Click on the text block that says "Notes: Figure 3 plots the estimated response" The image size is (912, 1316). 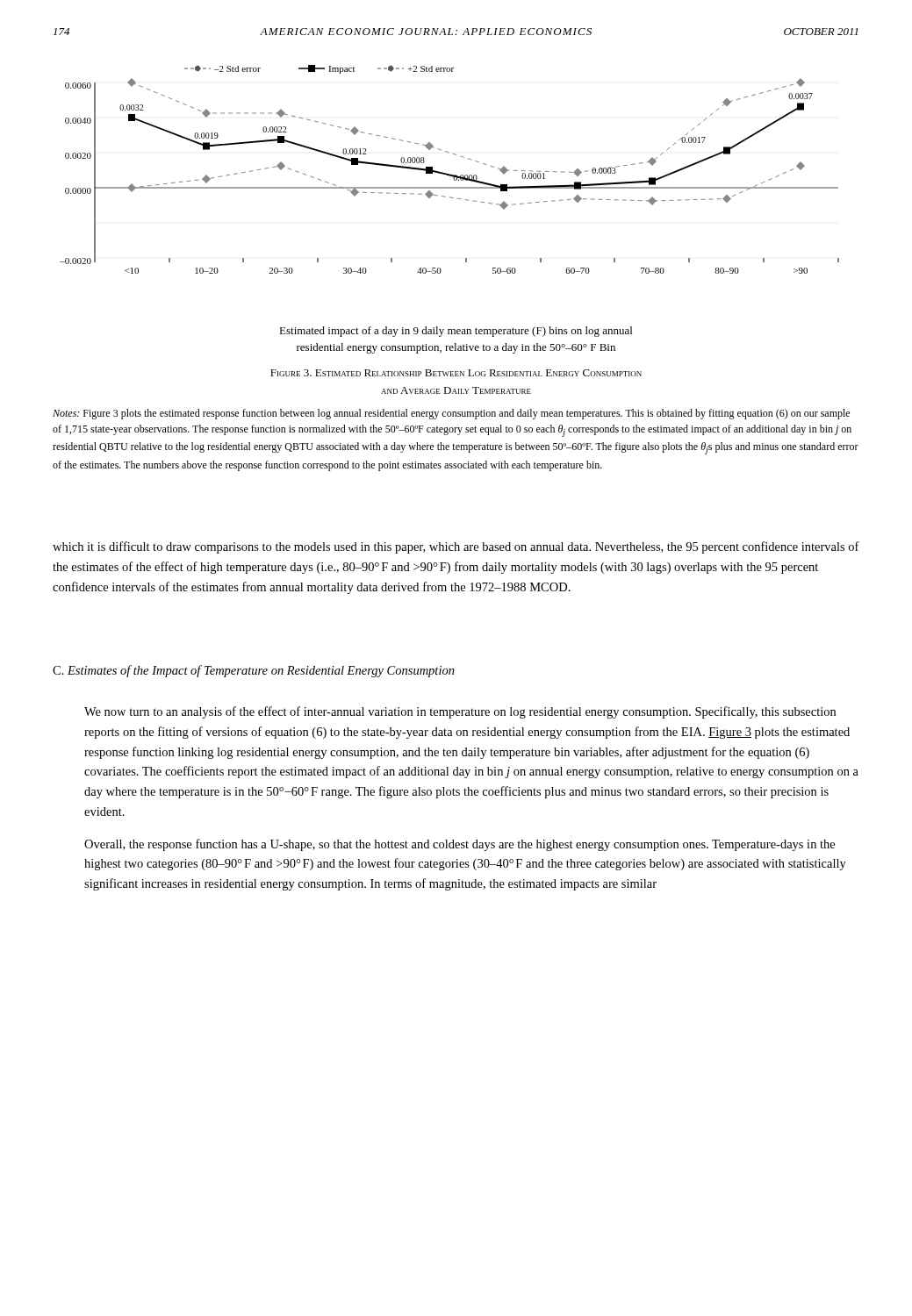pos(455,439)
